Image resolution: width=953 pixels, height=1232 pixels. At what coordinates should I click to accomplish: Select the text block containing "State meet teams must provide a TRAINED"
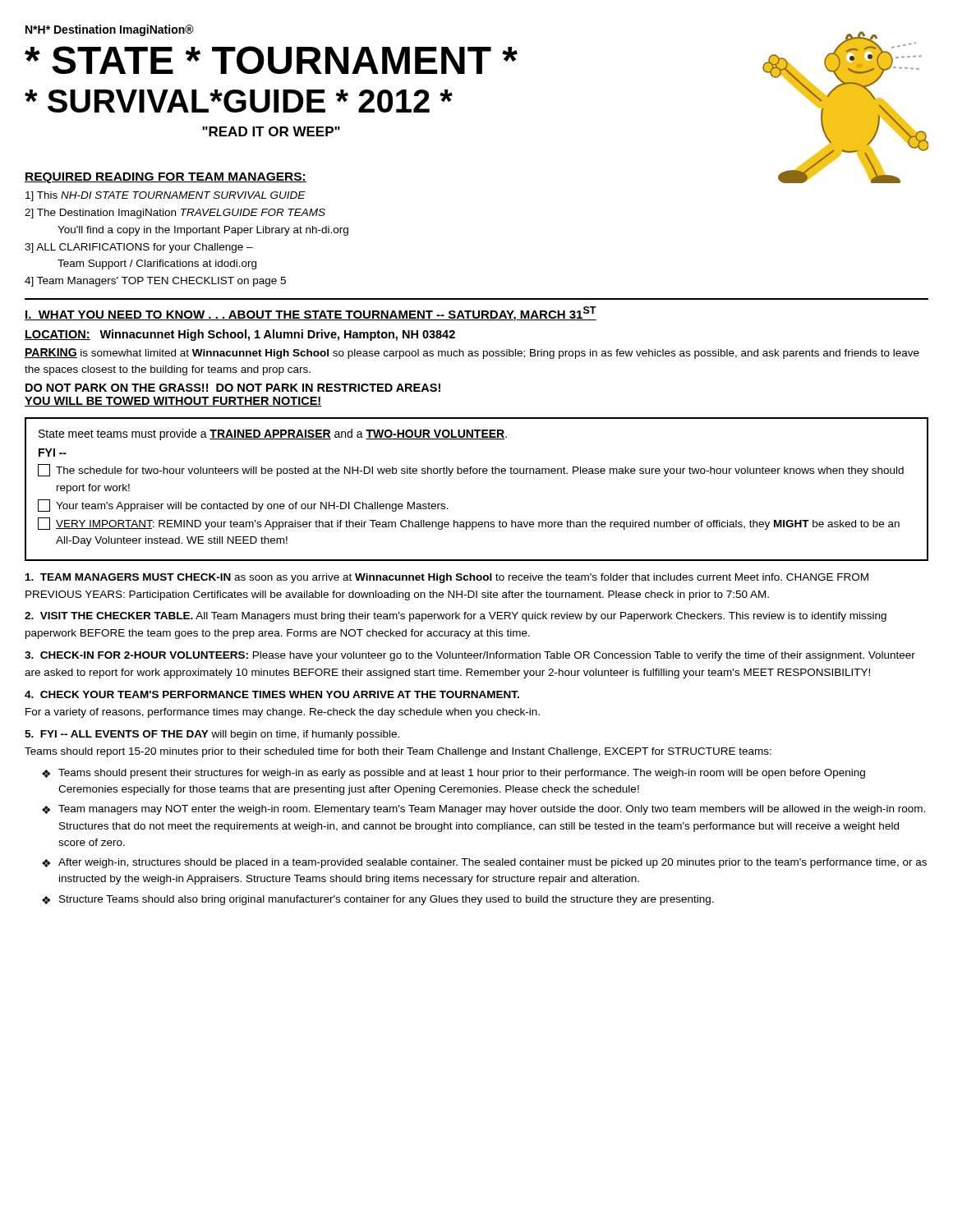[x=273, y=434]
